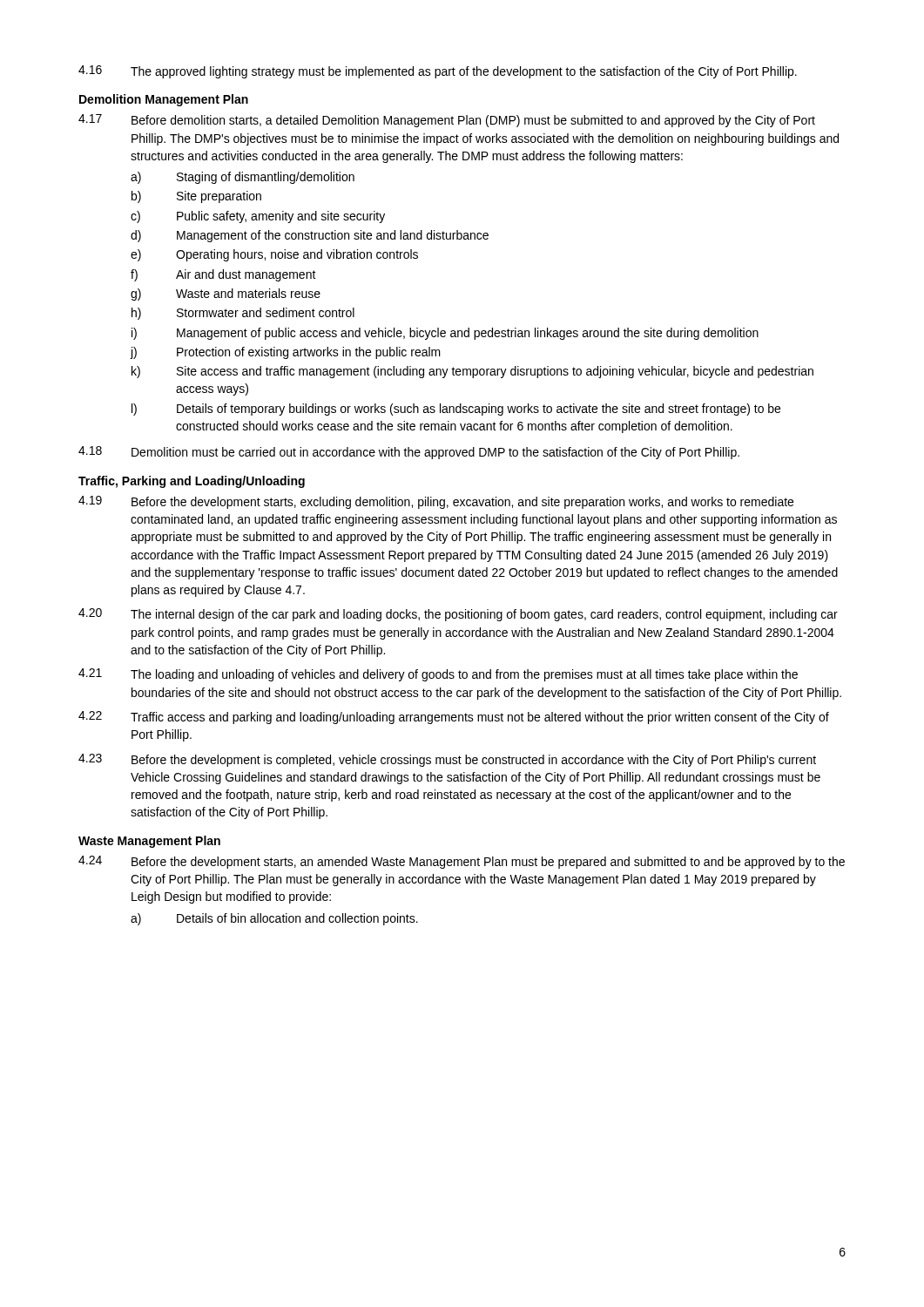The width and height of the screenshot is (924, 1307).
Task: Where is the passage that starts "4.18 Demolition must be carried out in accordance"?
Action: coord(462,453)
